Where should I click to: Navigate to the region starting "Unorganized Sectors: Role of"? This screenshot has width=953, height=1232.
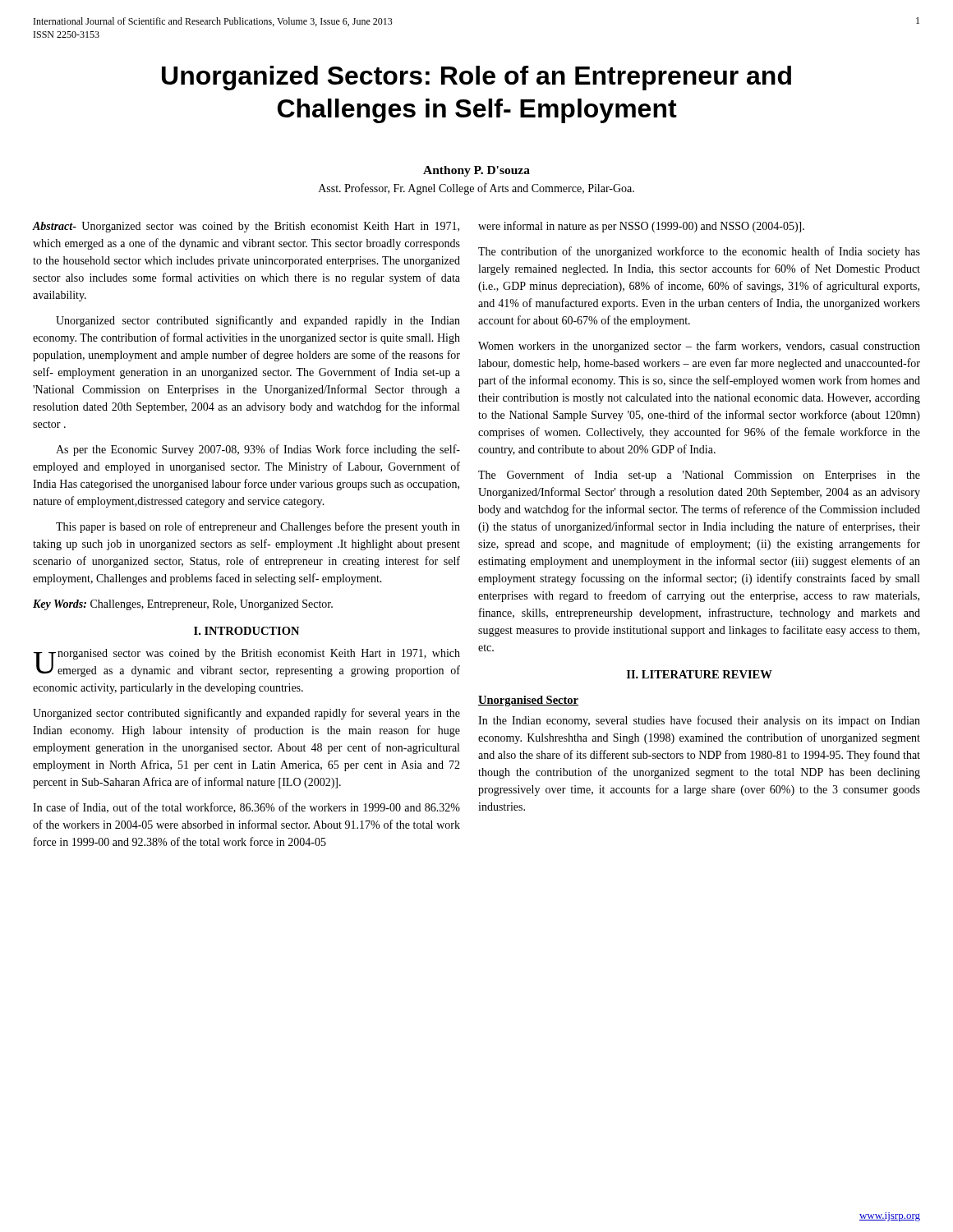click(x=476, y=92)
